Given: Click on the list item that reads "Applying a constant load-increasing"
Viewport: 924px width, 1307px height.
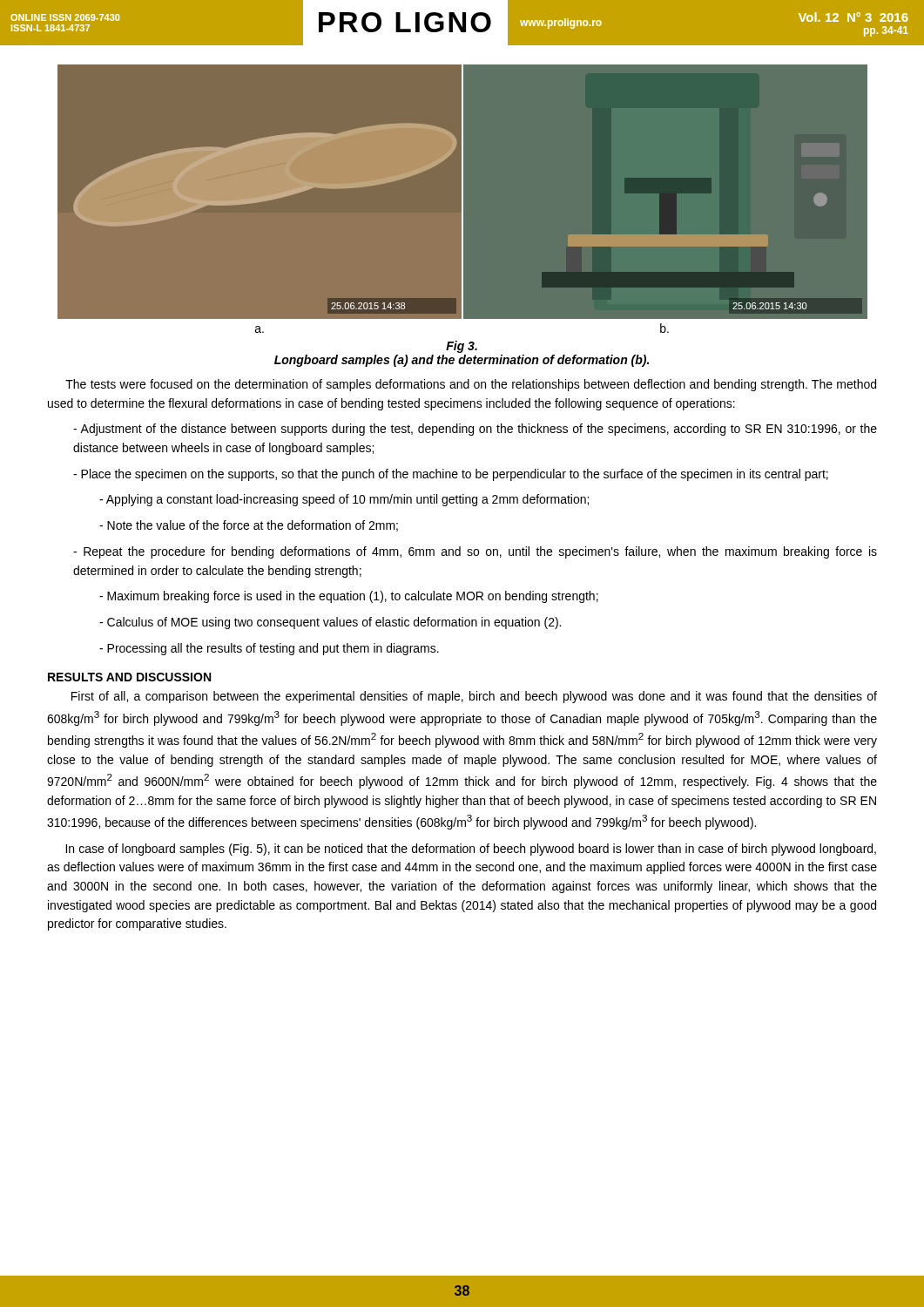Looking at the screenshot, I should pos(345,500).
